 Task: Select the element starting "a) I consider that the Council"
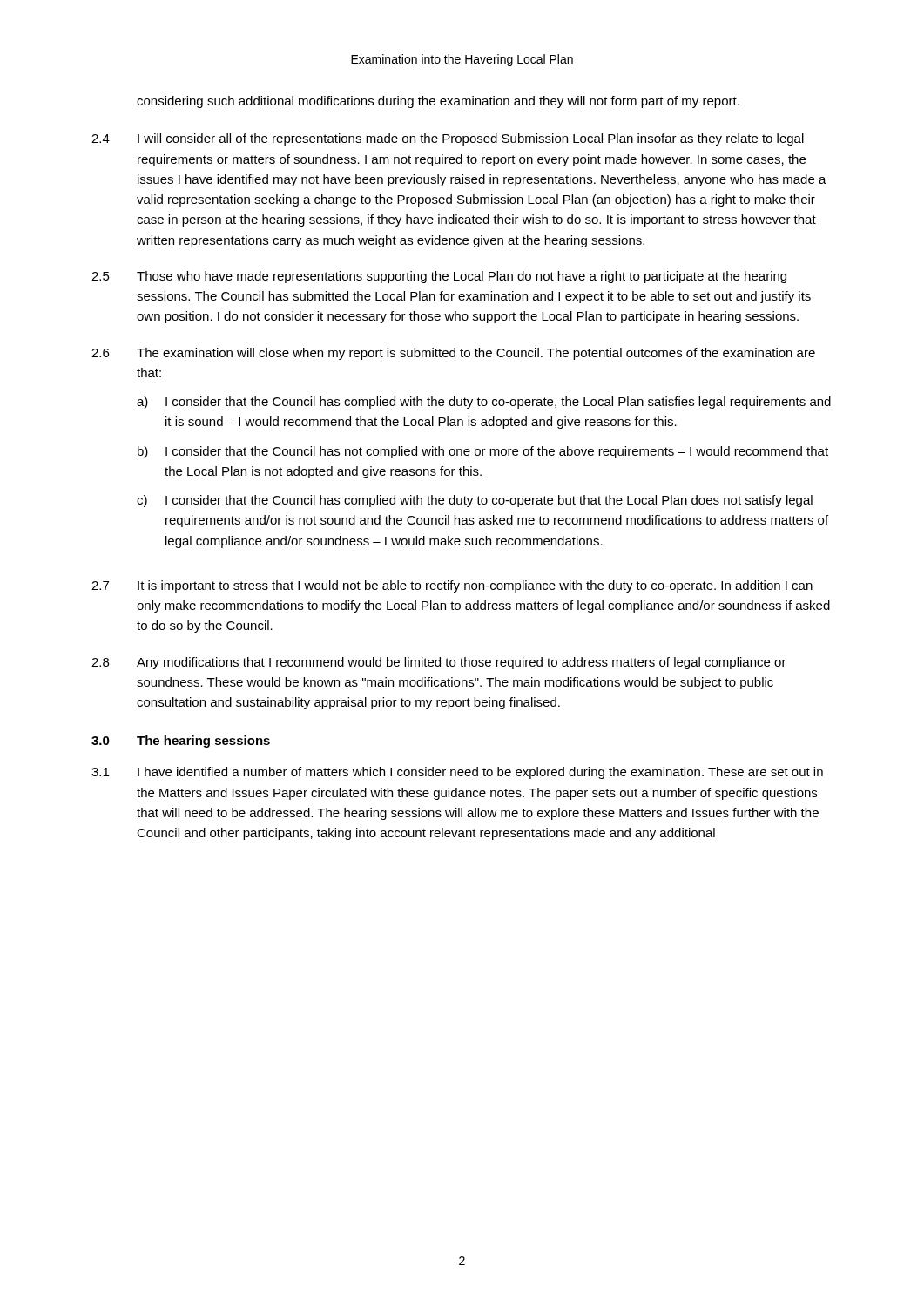(x=485, y=411)
